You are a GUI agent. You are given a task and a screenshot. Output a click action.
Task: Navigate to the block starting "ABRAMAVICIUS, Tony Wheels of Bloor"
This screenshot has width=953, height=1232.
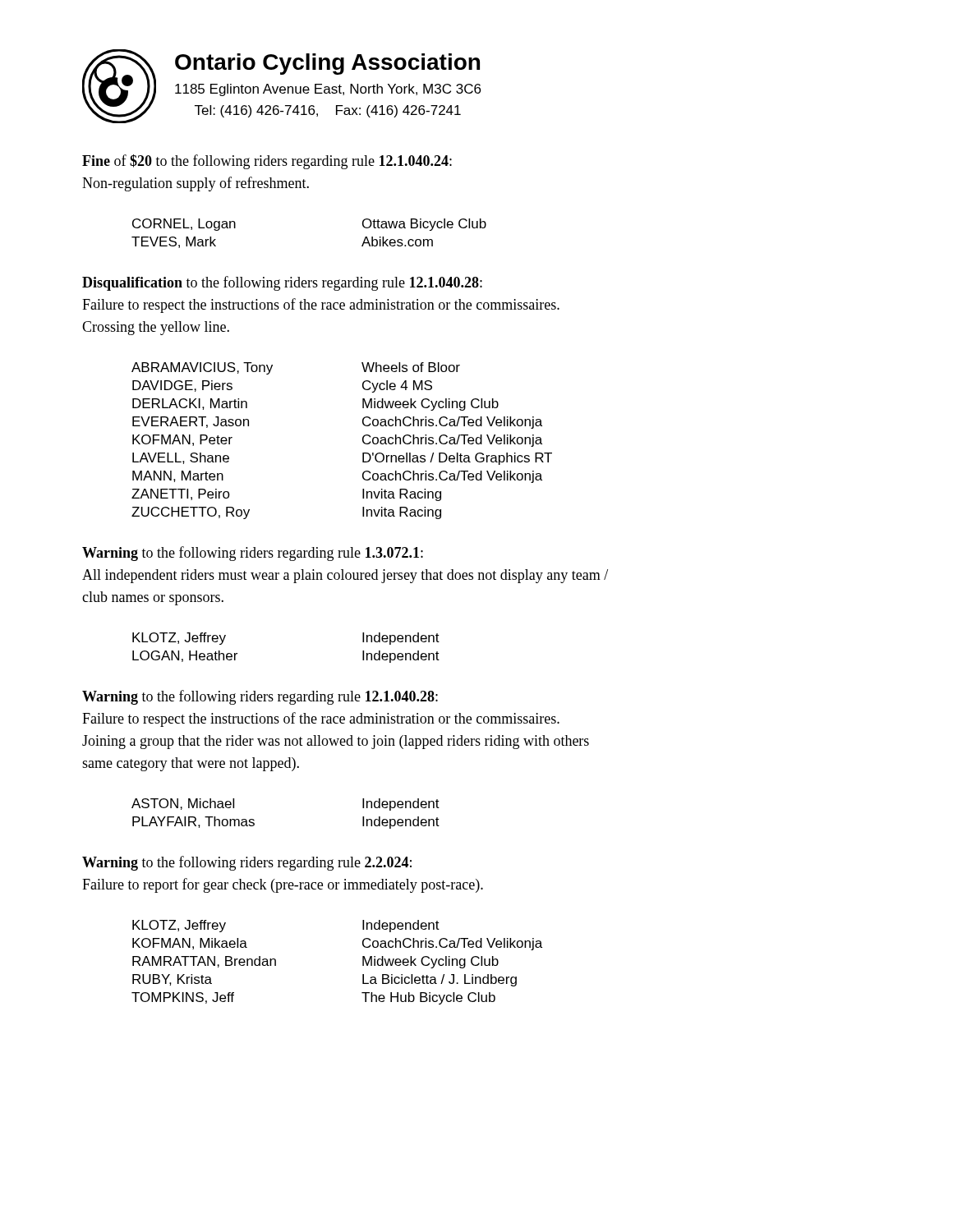point(200,368)
